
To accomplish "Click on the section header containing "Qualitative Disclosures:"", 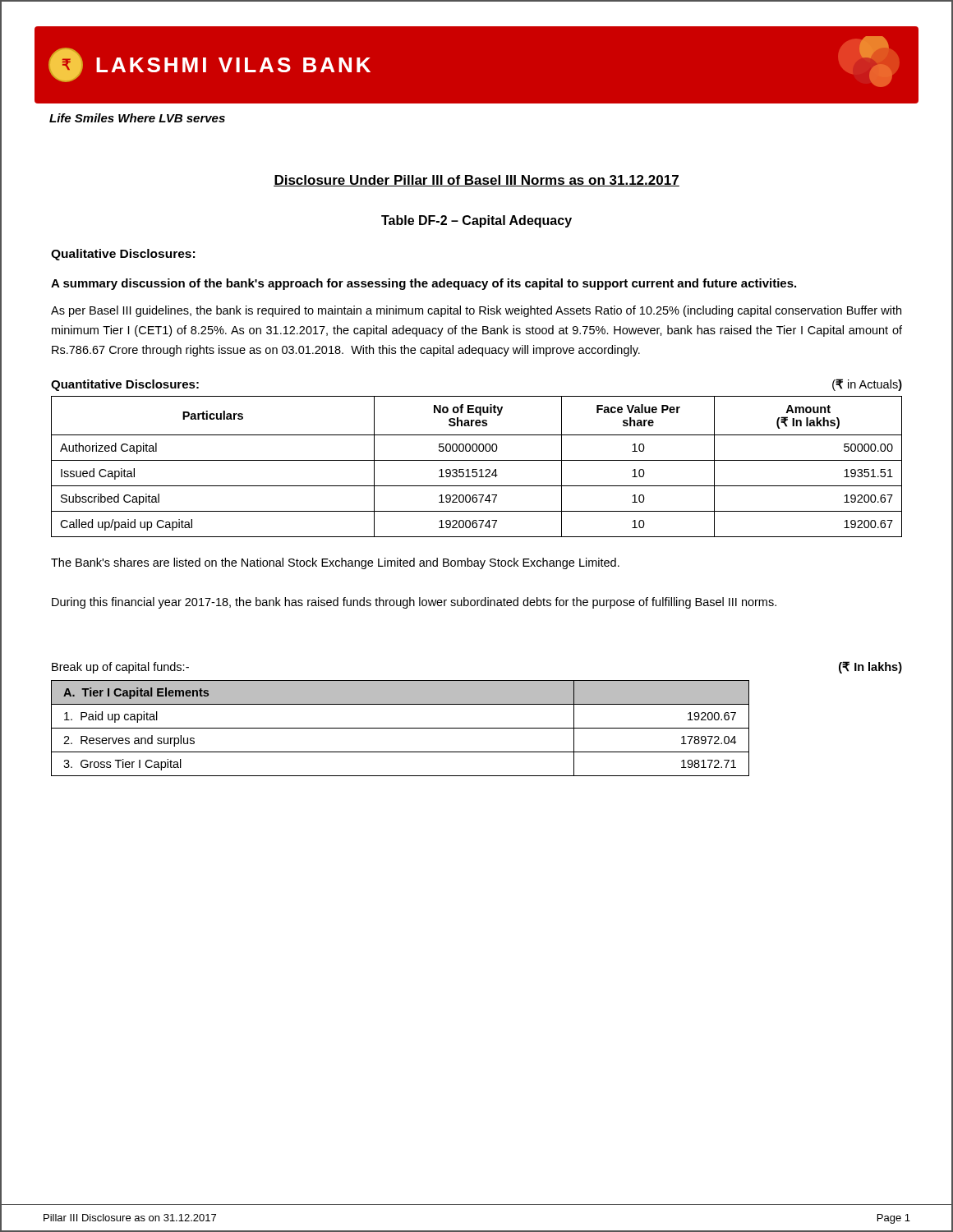I will pyautogui.click(x=123, y=253).
